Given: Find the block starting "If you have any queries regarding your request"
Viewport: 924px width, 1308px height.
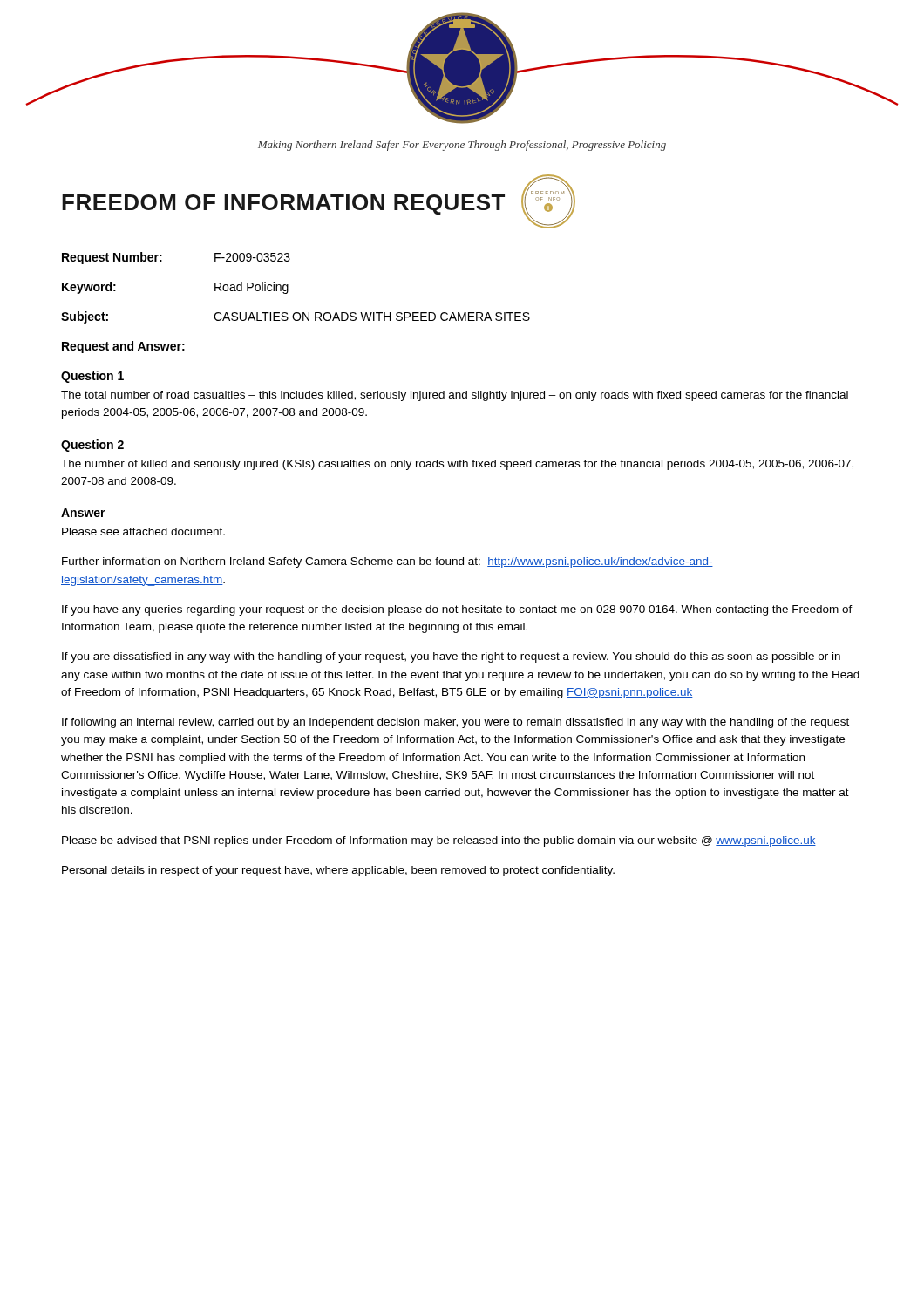Looking at the screenshot, I should (456, 618).
